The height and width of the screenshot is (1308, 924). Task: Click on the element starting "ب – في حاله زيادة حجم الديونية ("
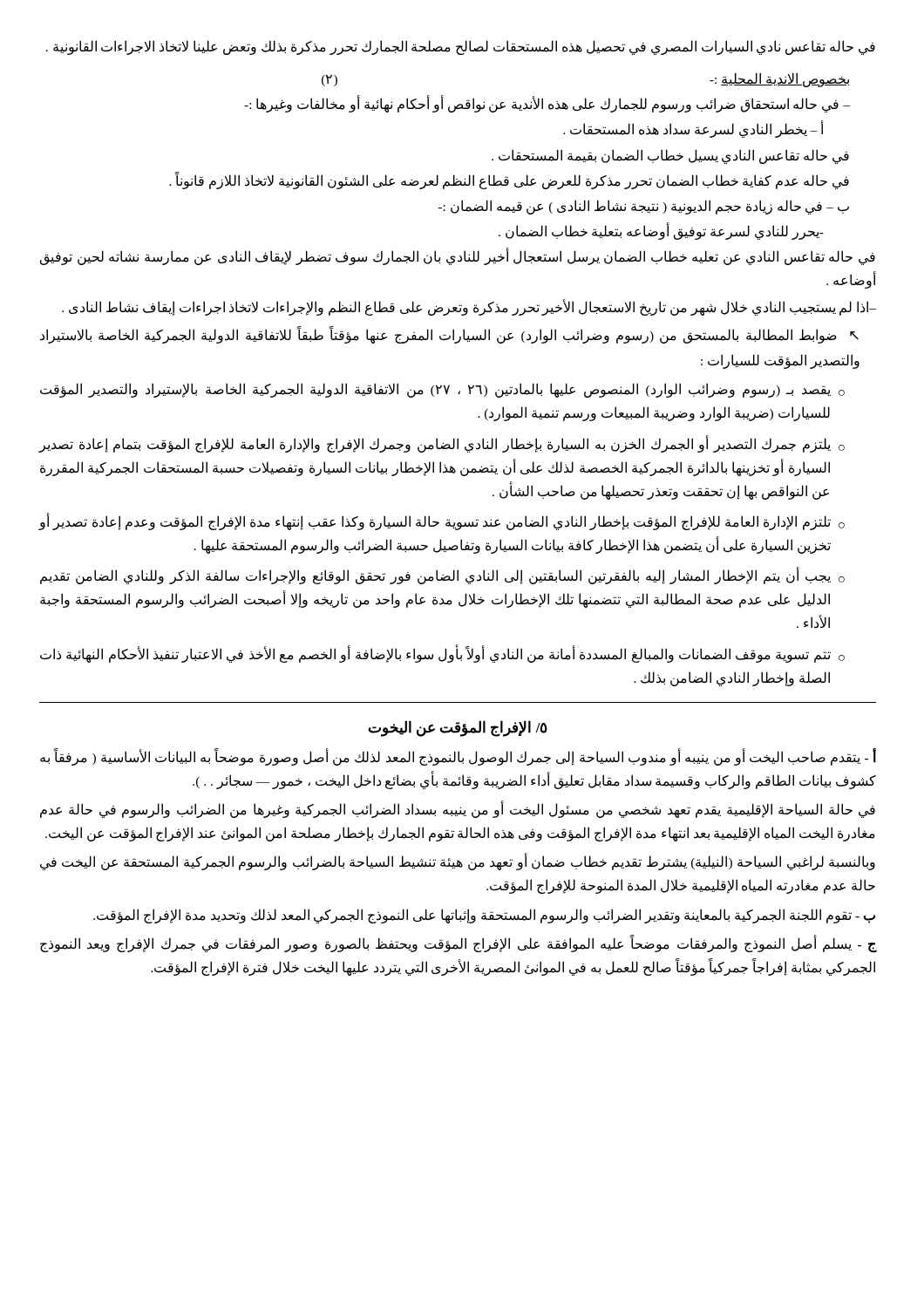coord(644,206)
